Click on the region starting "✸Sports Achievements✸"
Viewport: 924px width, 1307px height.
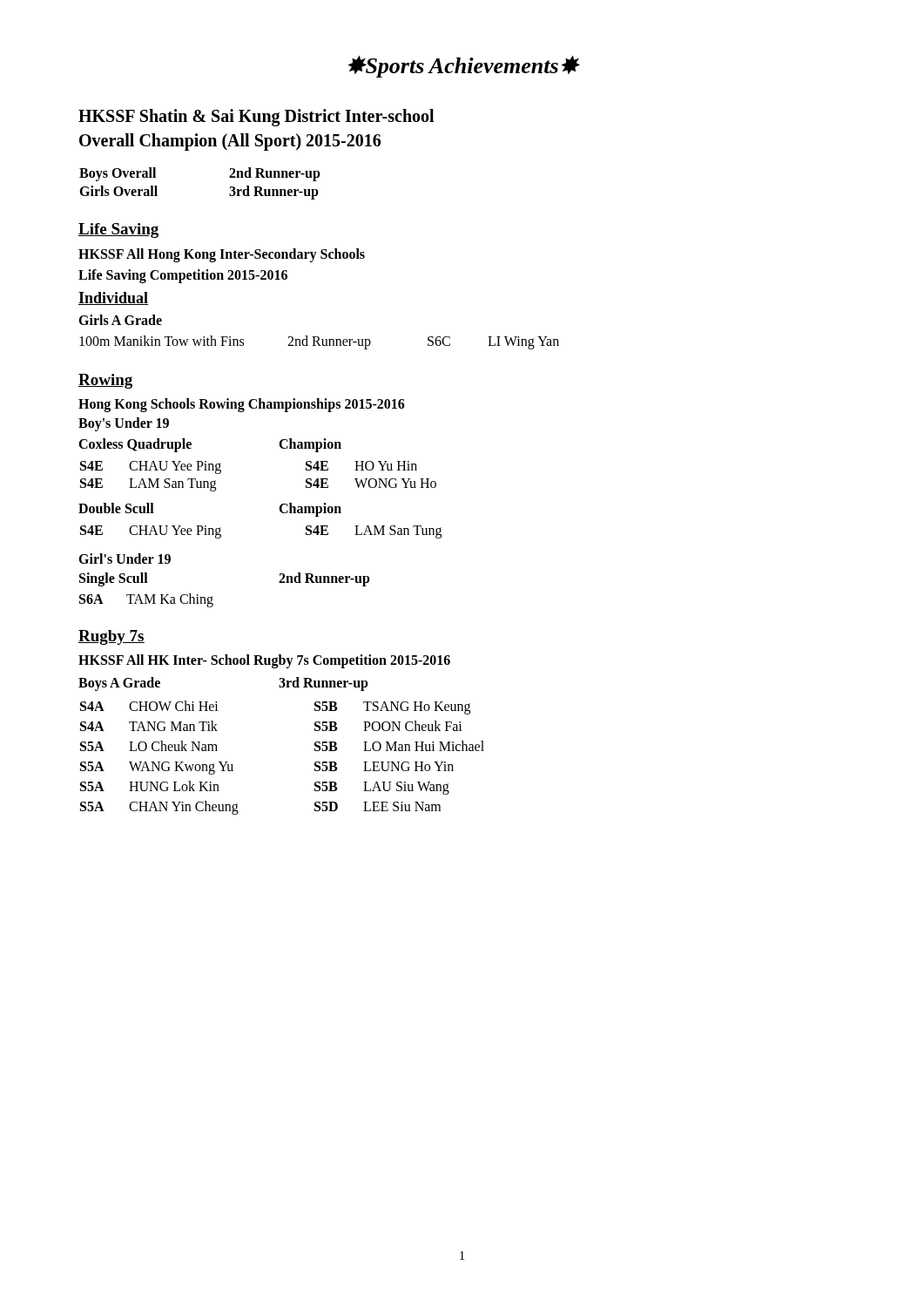tap(462, 66)
